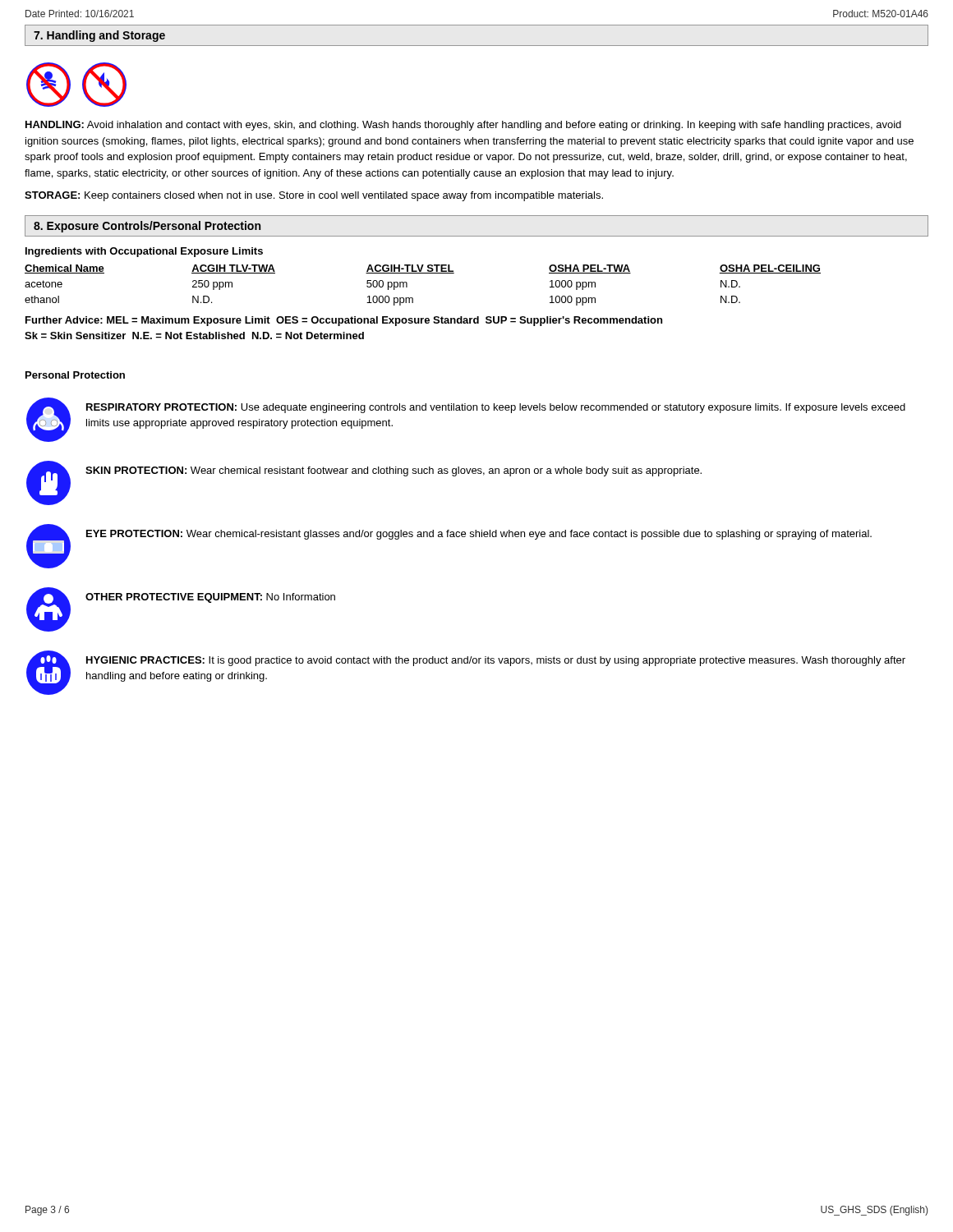Click on the text that says "OTHER PROTECTIVE EQUIPMENT: No Information"
Viewport: 953px width, 1232px height.
pos(211,596)
